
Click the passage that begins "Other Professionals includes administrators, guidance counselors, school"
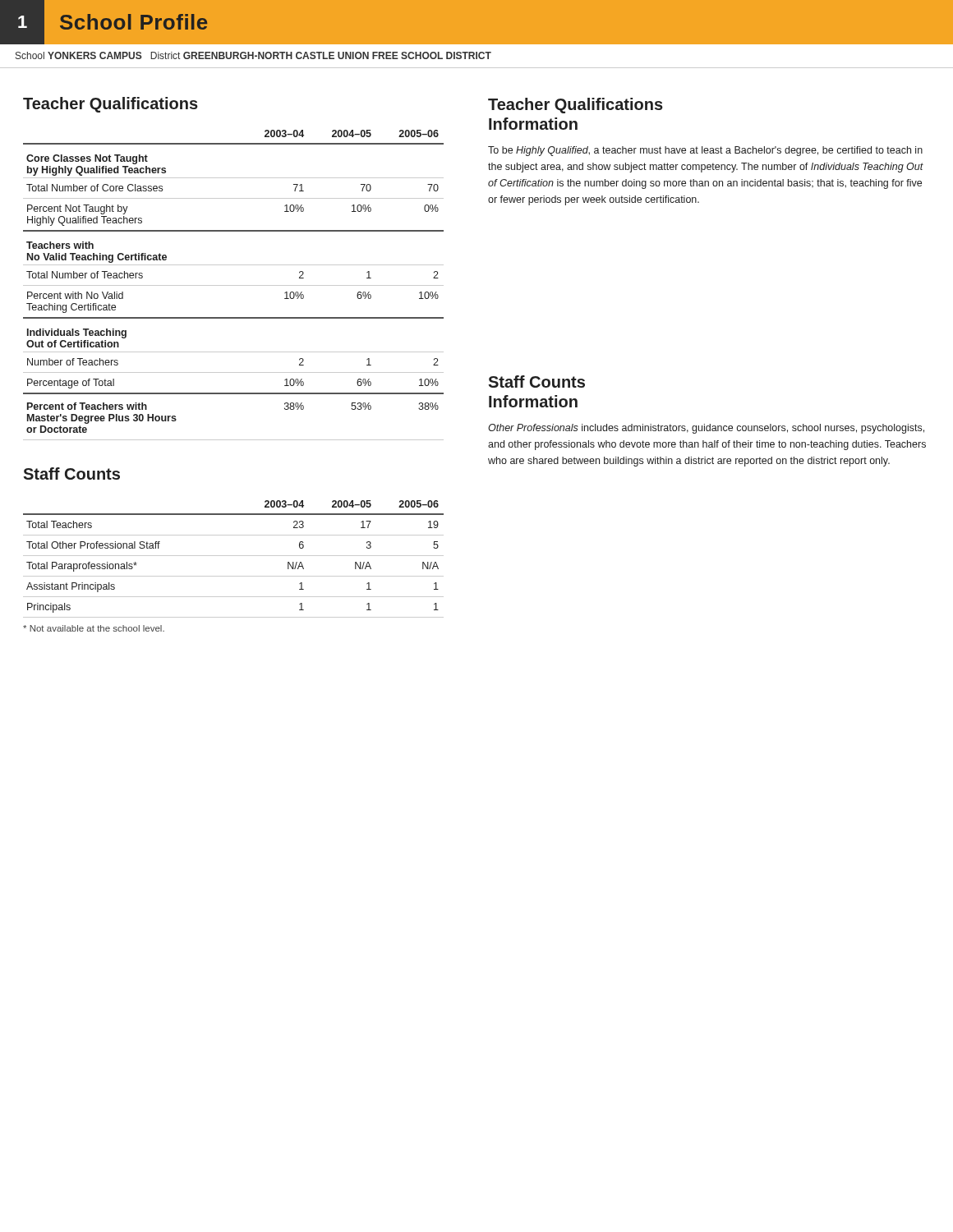point(707,444)
